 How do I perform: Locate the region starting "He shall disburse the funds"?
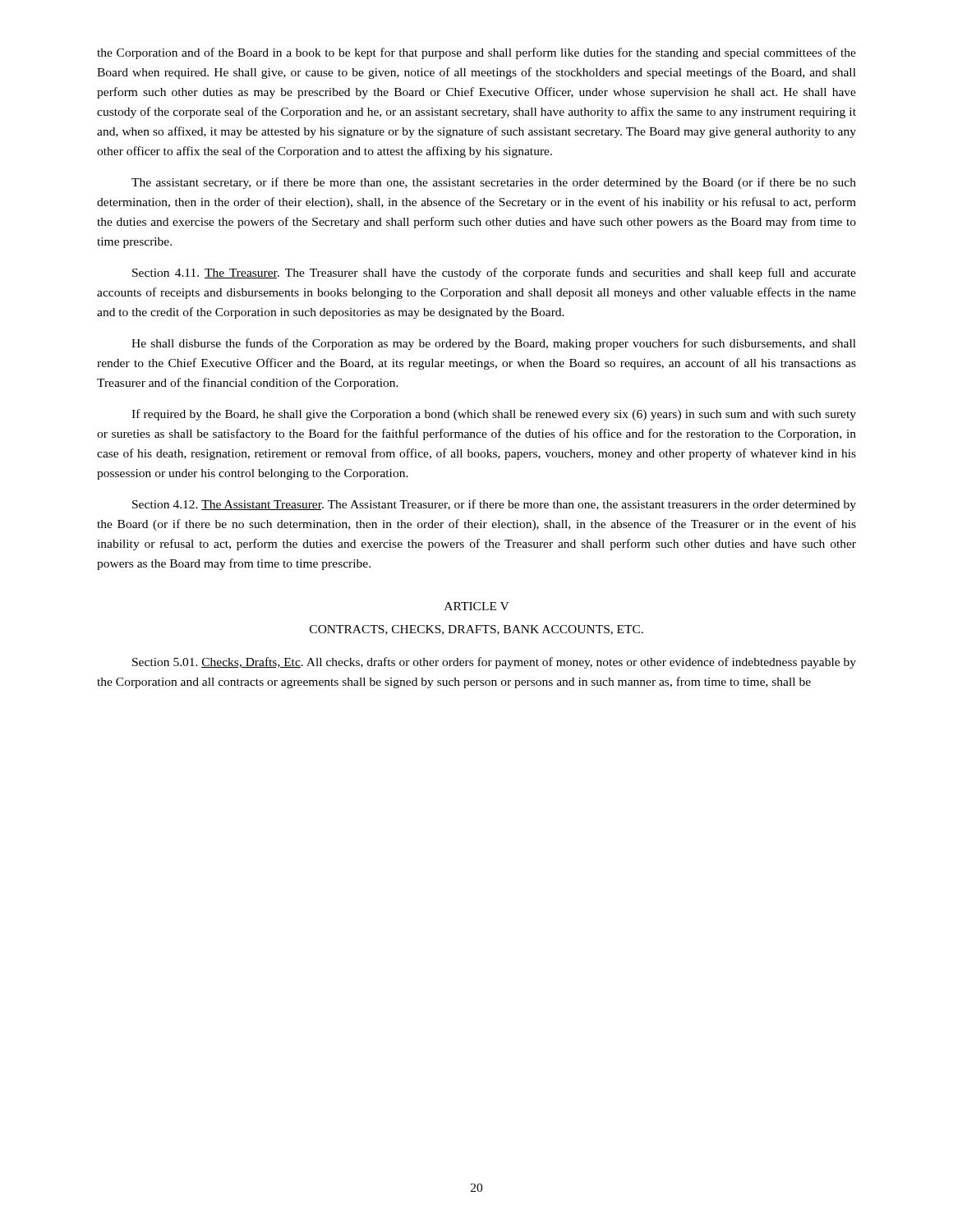click(x=476, y=363)
